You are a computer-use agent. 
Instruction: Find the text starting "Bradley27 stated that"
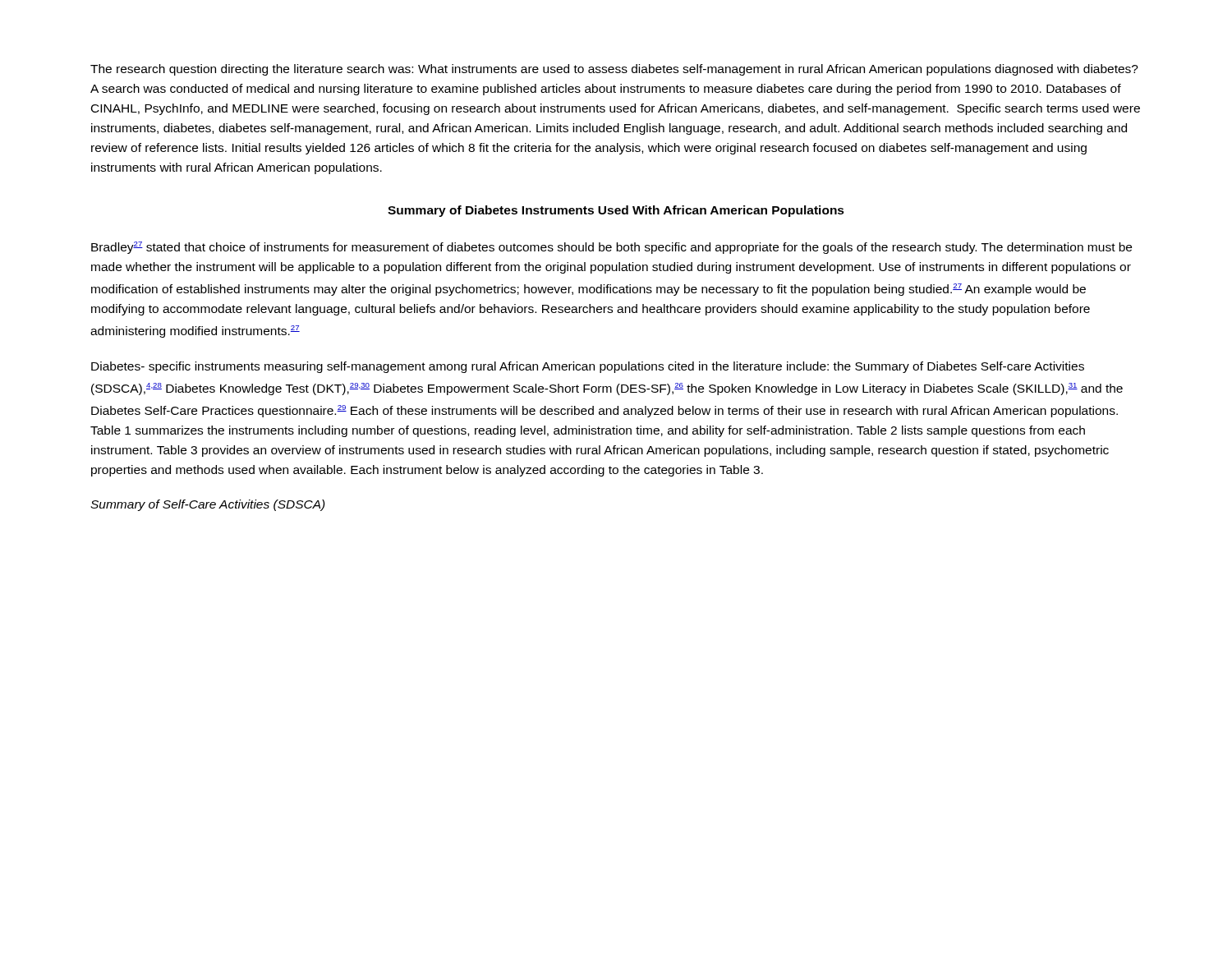click(611, 287)
